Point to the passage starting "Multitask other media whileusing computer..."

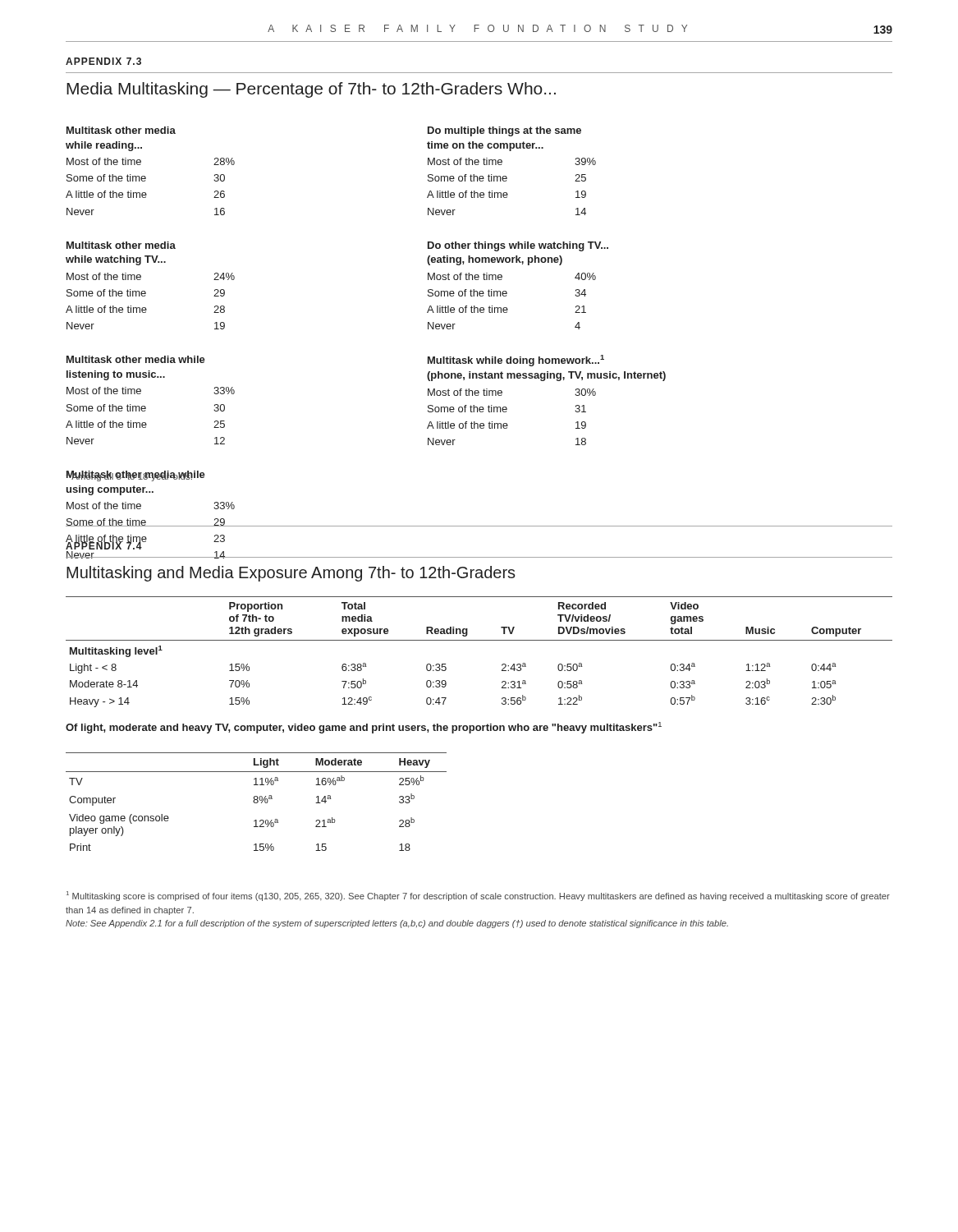click(135, 482)
